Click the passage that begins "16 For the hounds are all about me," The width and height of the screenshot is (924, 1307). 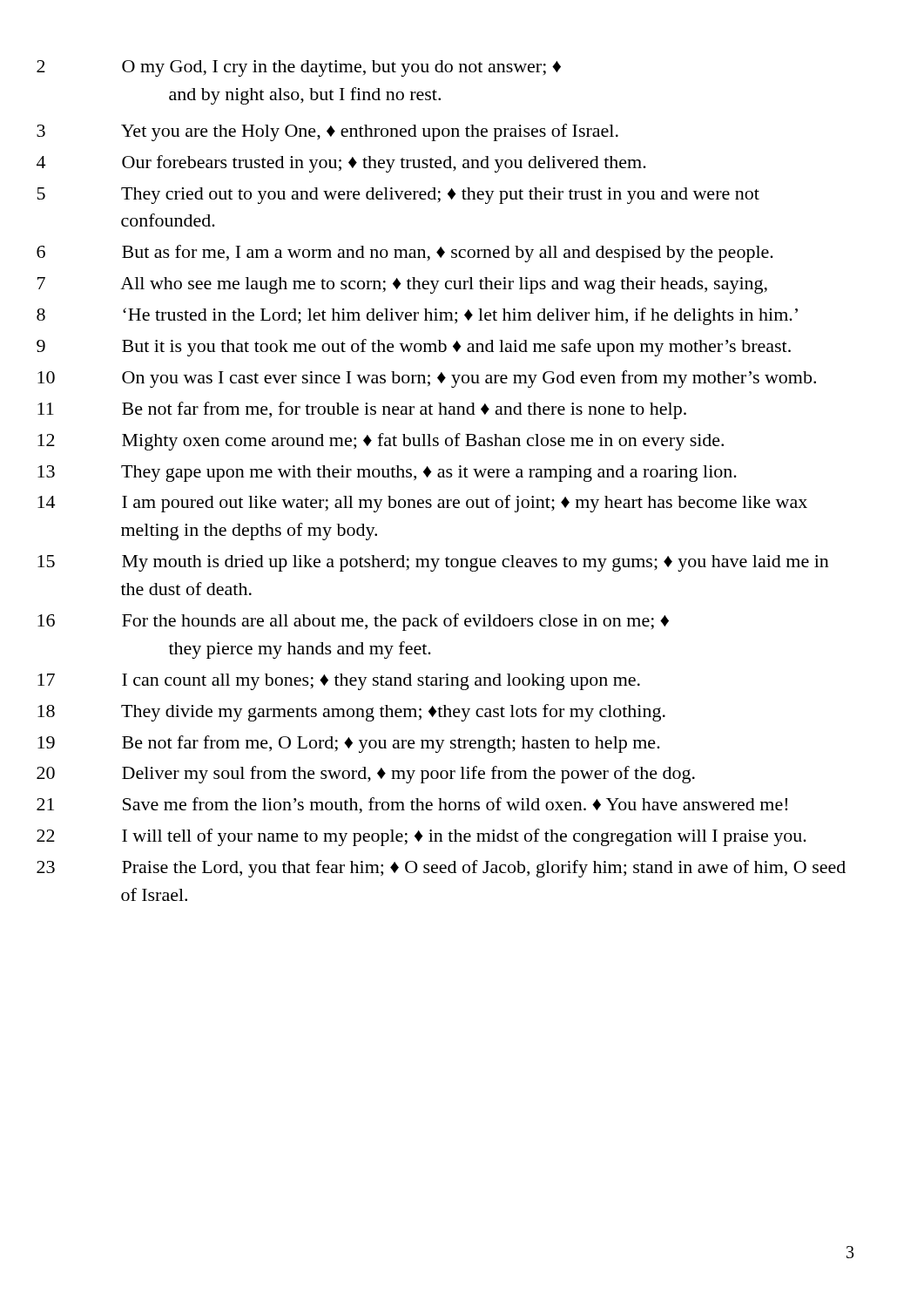(374, 634)
